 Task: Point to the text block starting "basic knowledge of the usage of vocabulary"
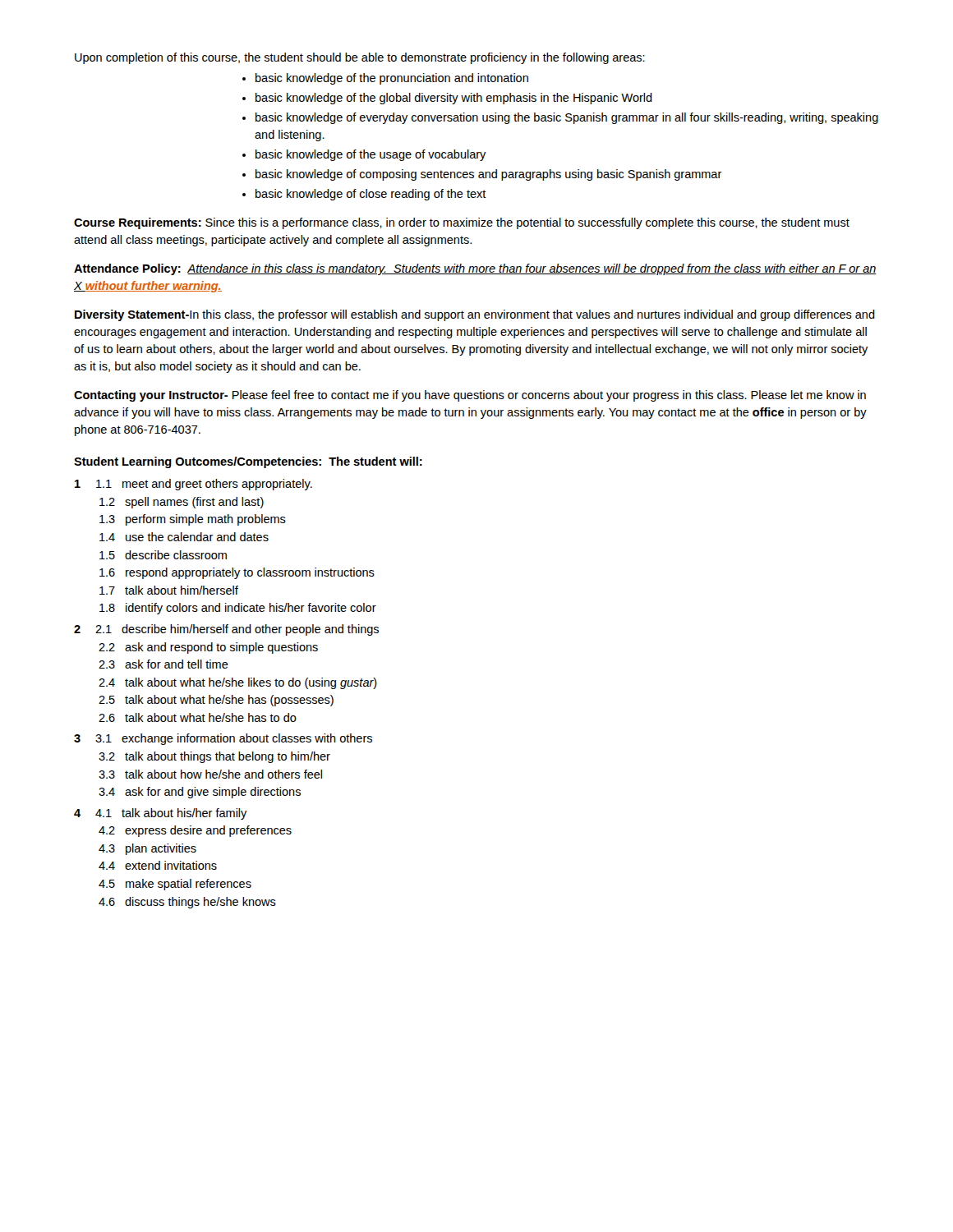tap(370, 154)
